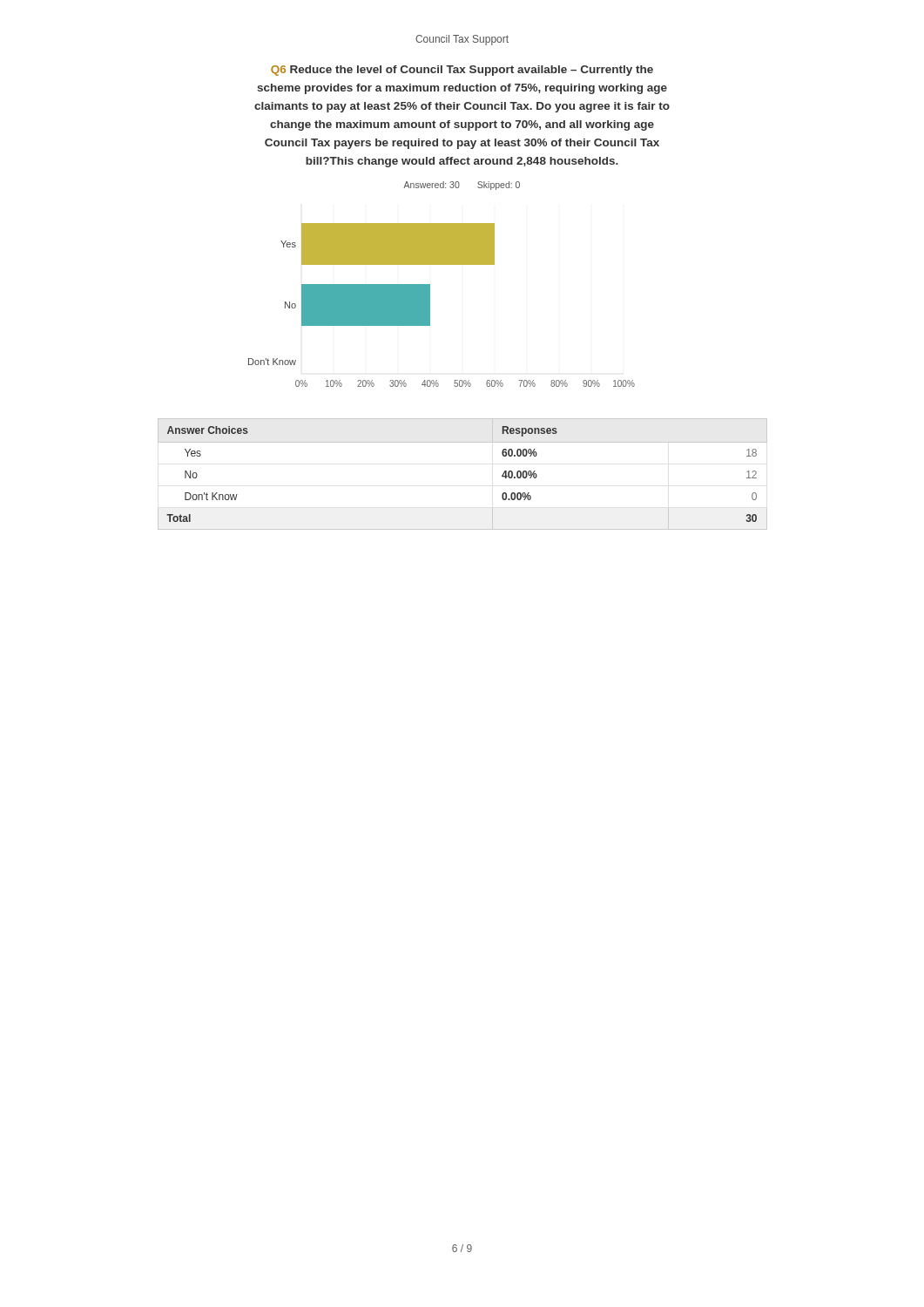Viewport: 924px width, 1307px height.
Task: Select the table that reads "Don't Know"
Action: (x=462, y=474)
